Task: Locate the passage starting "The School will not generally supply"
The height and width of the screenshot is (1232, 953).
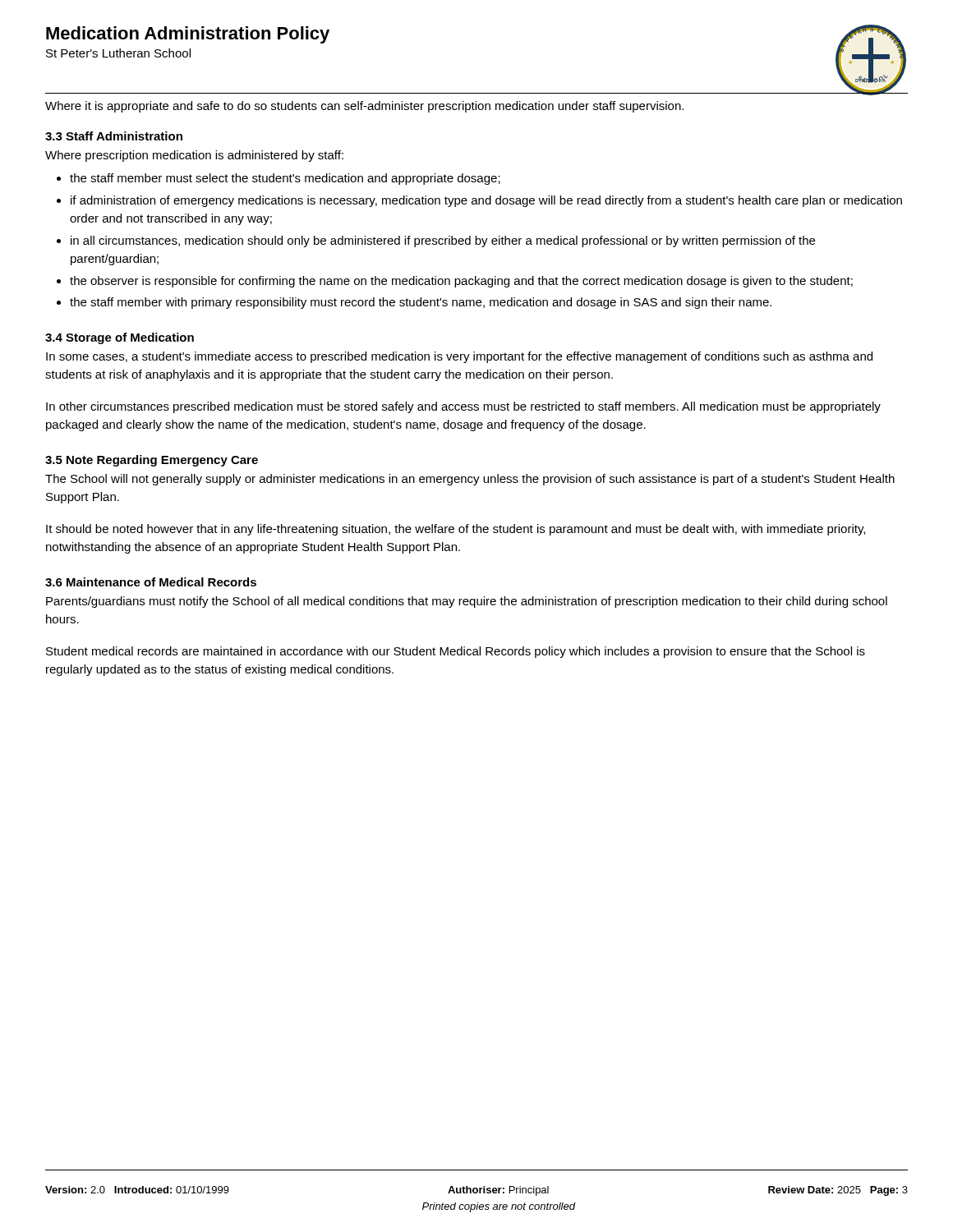Action: [x=470, y=487]
